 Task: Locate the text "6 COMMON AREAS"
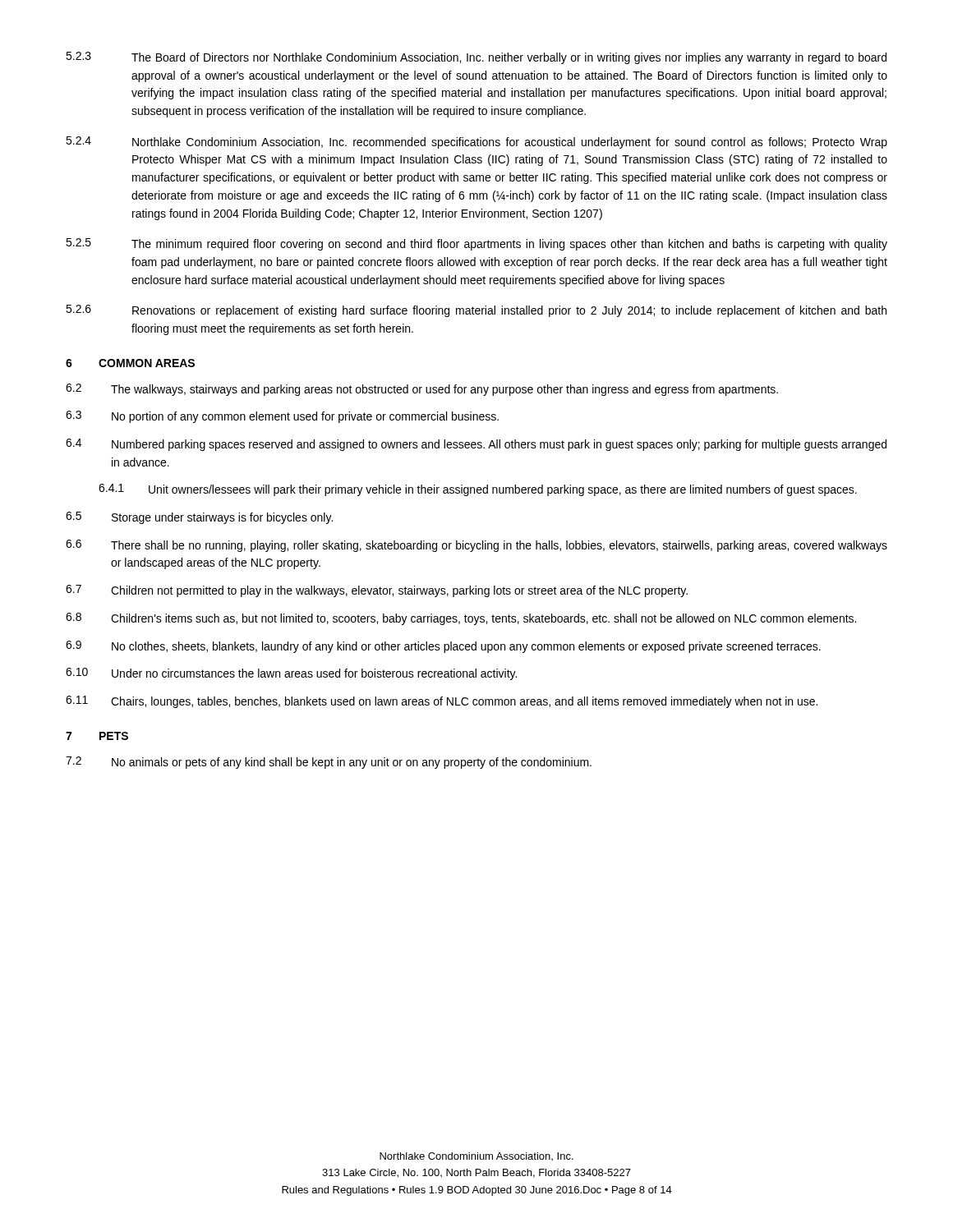coord(131,363)
